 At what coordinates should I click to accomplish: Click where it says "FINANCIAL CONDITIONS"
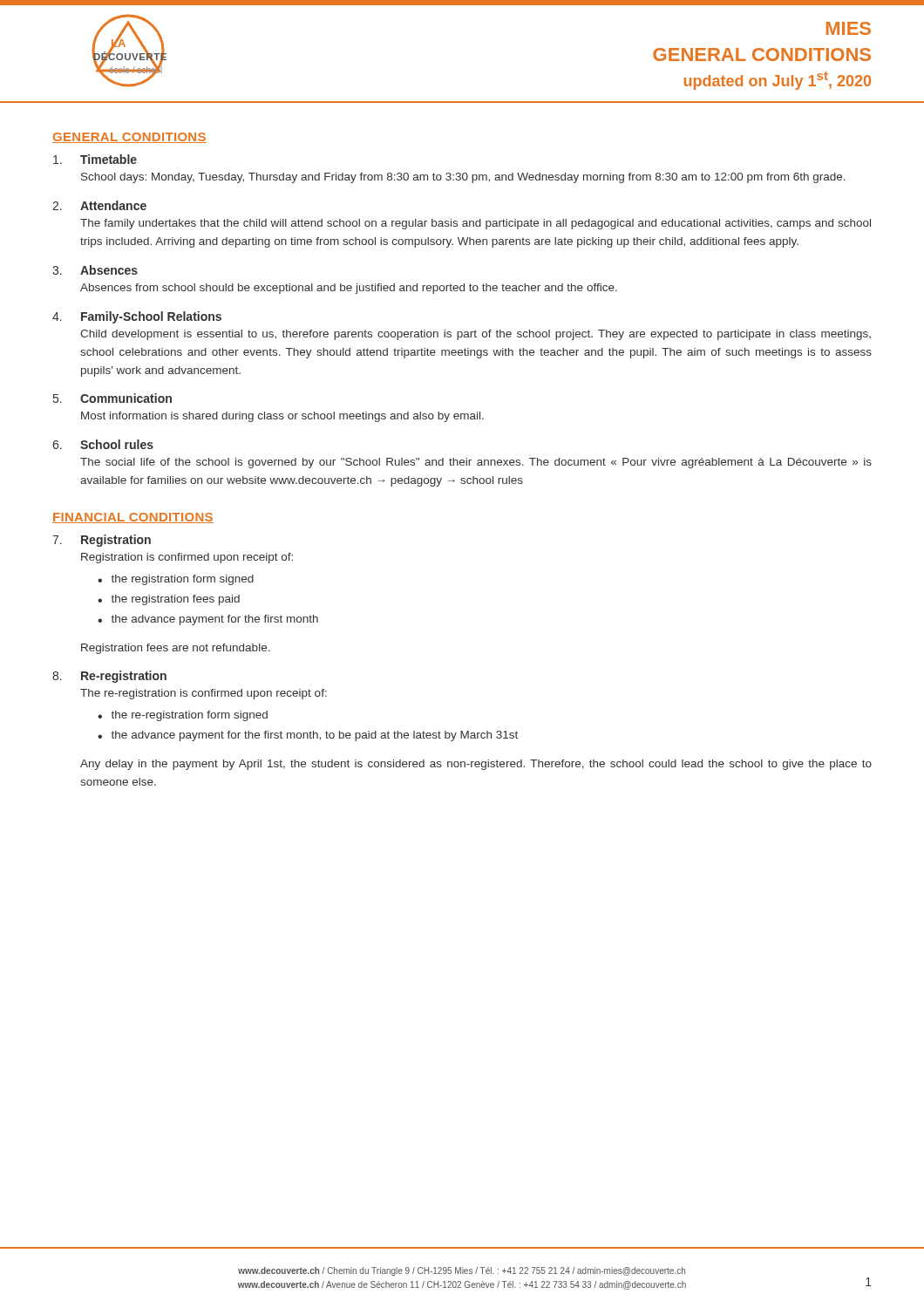tap(133, 517)
